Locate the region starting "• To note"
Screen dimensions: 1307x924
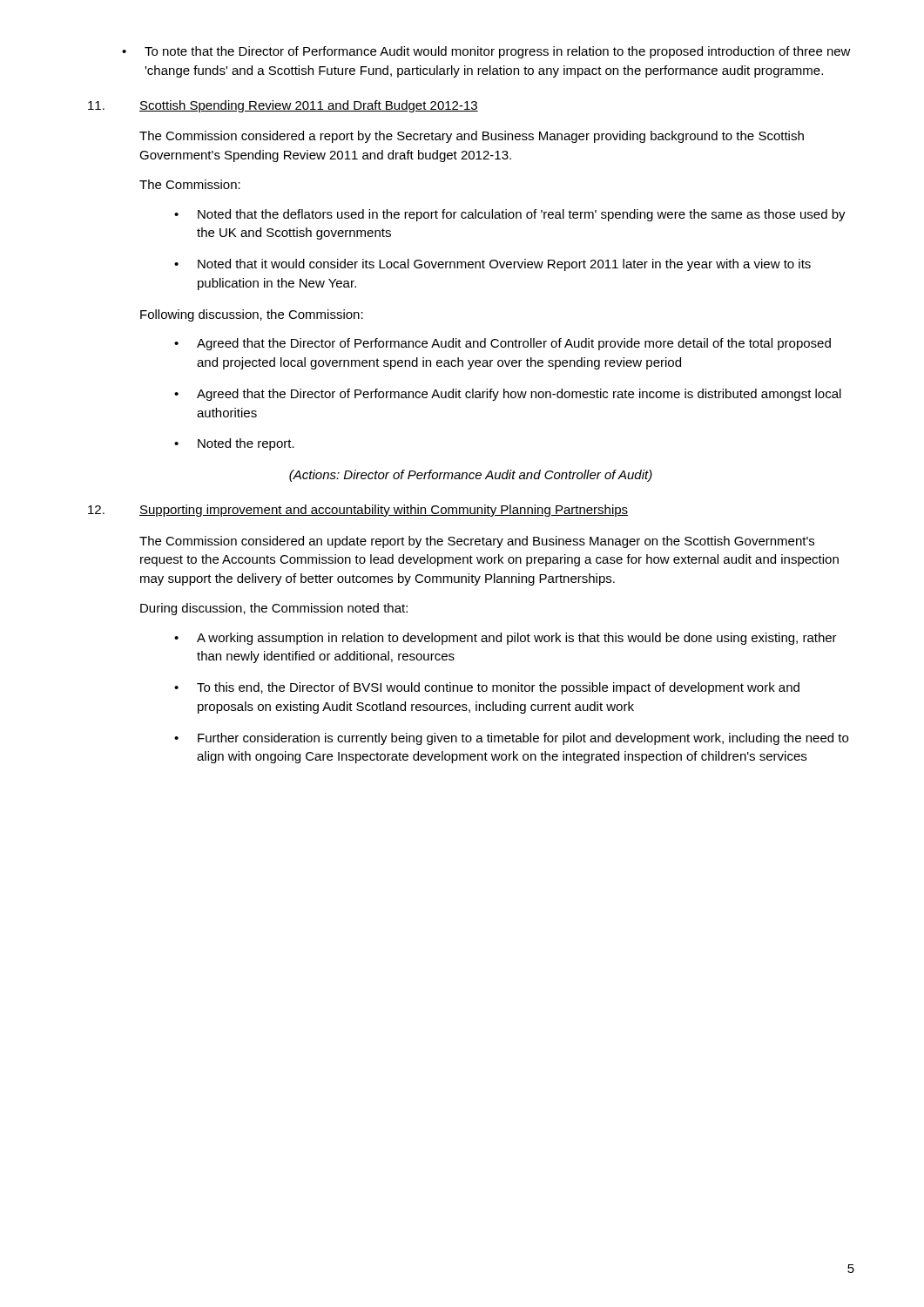coord(488,61)
